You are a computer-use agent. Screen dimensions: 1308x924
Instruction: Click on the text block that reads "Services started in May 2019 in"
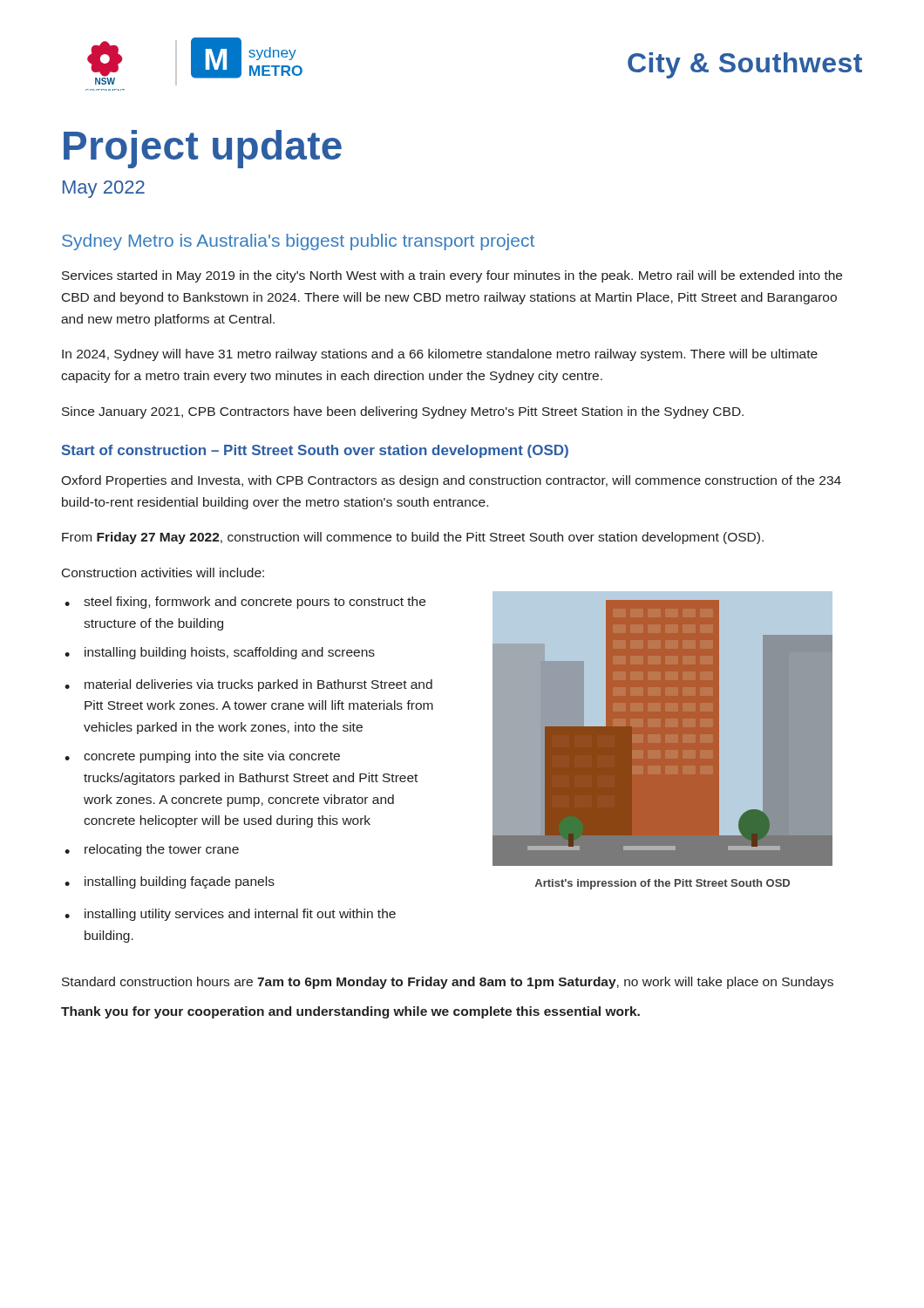(x=462, y=298)
